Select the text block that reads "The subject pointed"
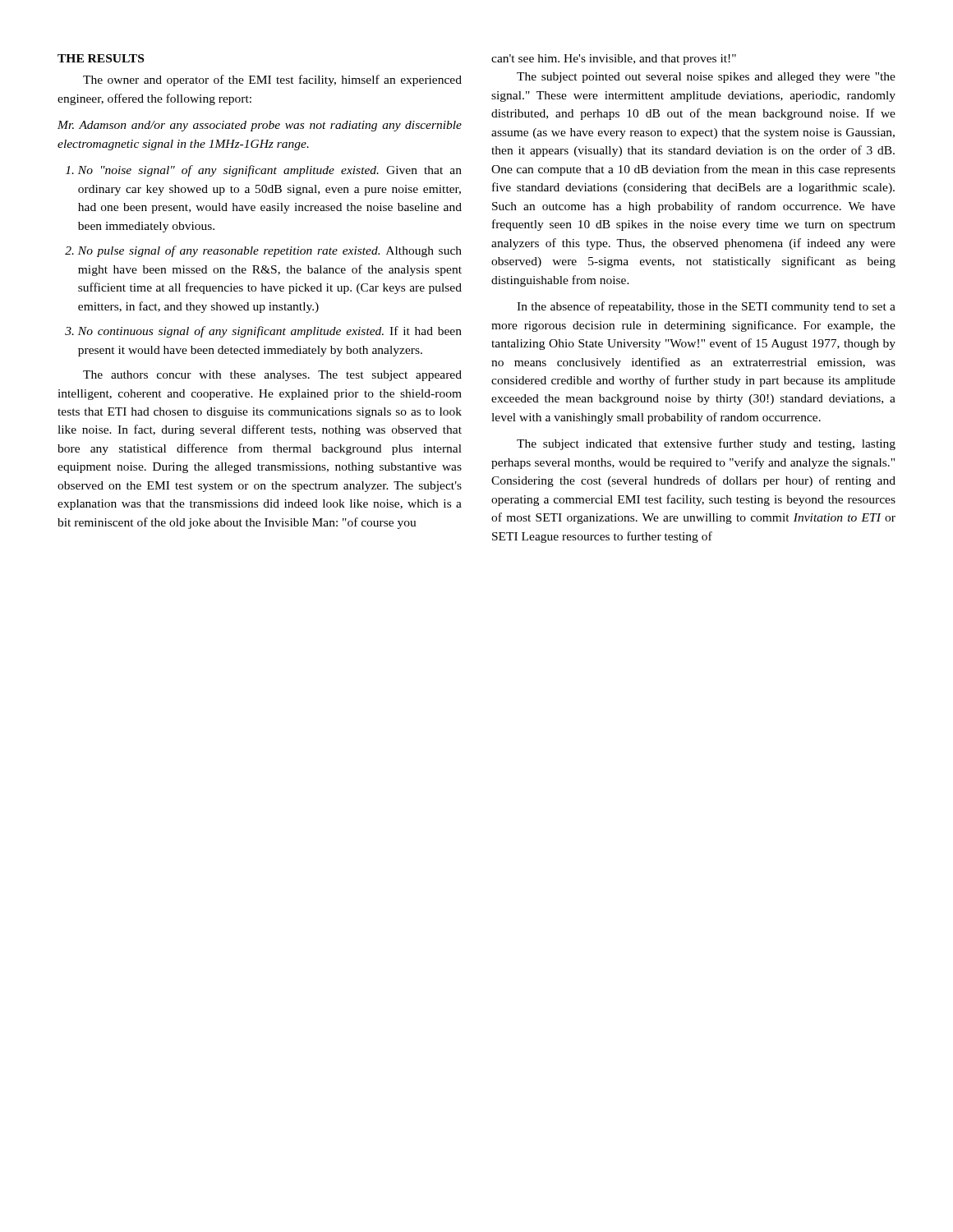This screenshot has height=1232, width=953. click(693, 178)
